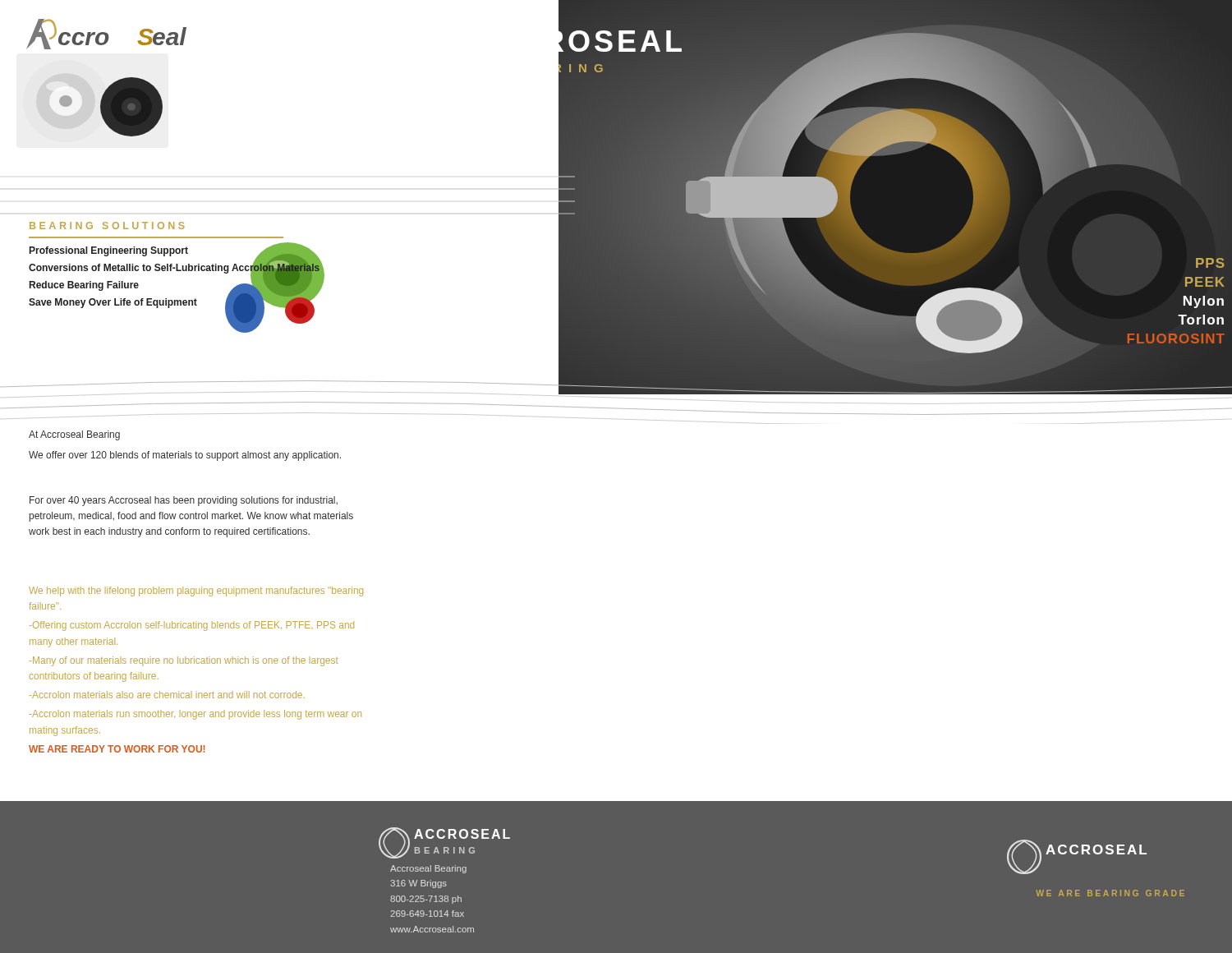
Task: Click on the list item with the text "Save Money Over Life of Equipment"
Action: pos(113,302)
